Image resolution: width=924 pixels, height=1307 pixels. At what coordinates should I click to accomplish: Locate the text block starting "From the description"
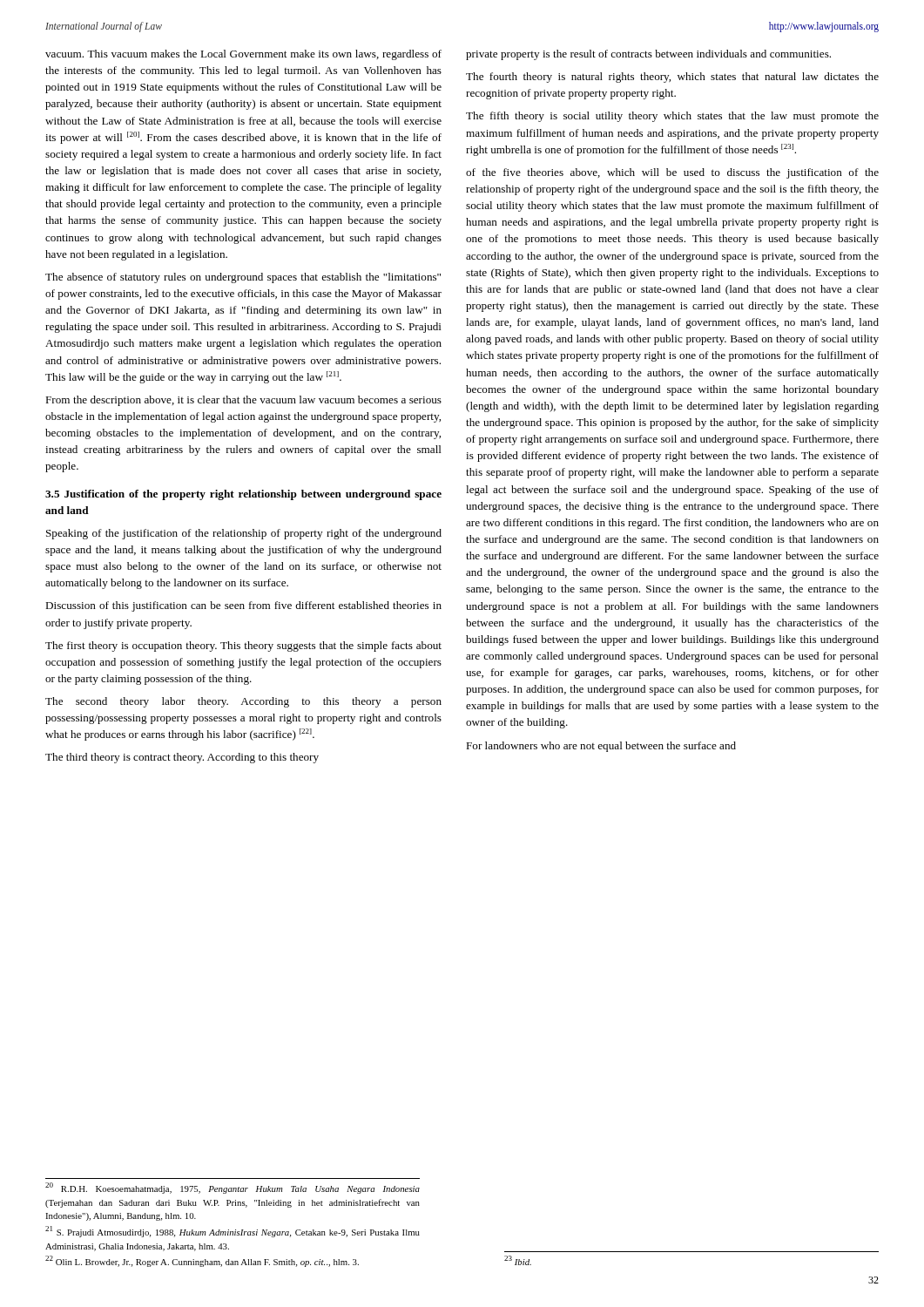tap(243, 433)
